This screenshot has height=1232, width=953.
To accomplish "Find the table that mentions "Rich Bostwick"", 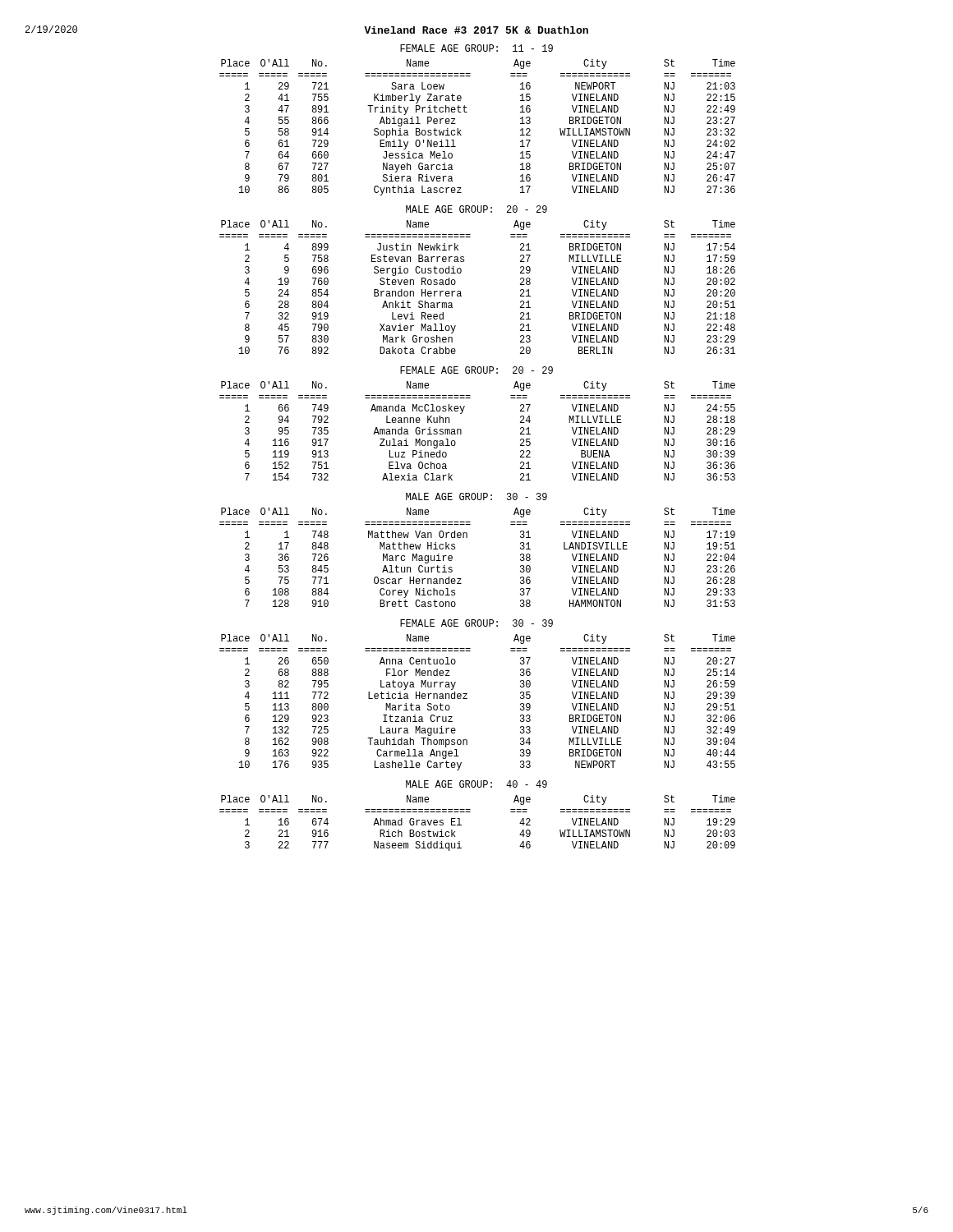I will [x=476, y=823].
